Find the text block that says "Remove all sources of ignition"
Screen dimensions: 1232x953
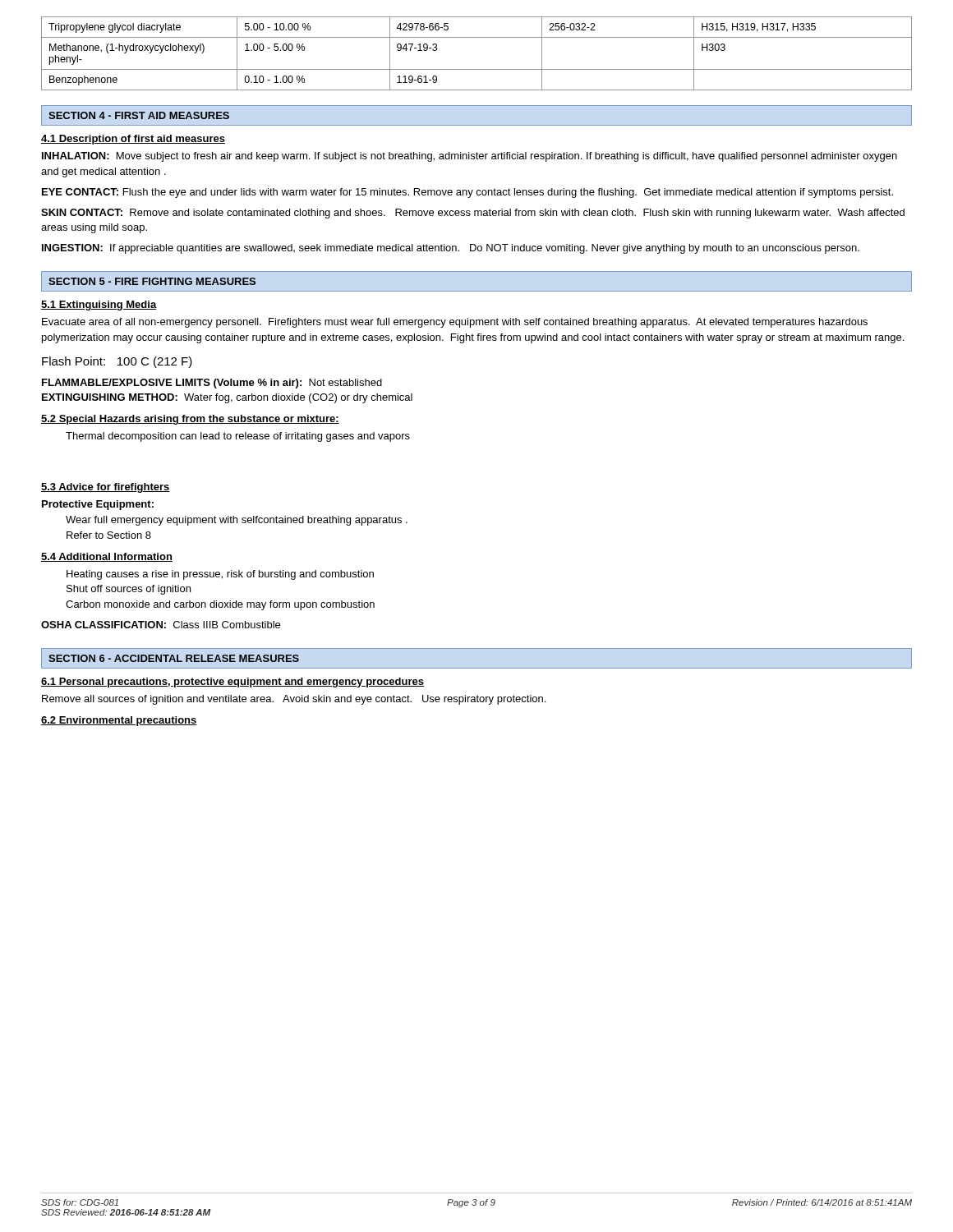[476, 699]
